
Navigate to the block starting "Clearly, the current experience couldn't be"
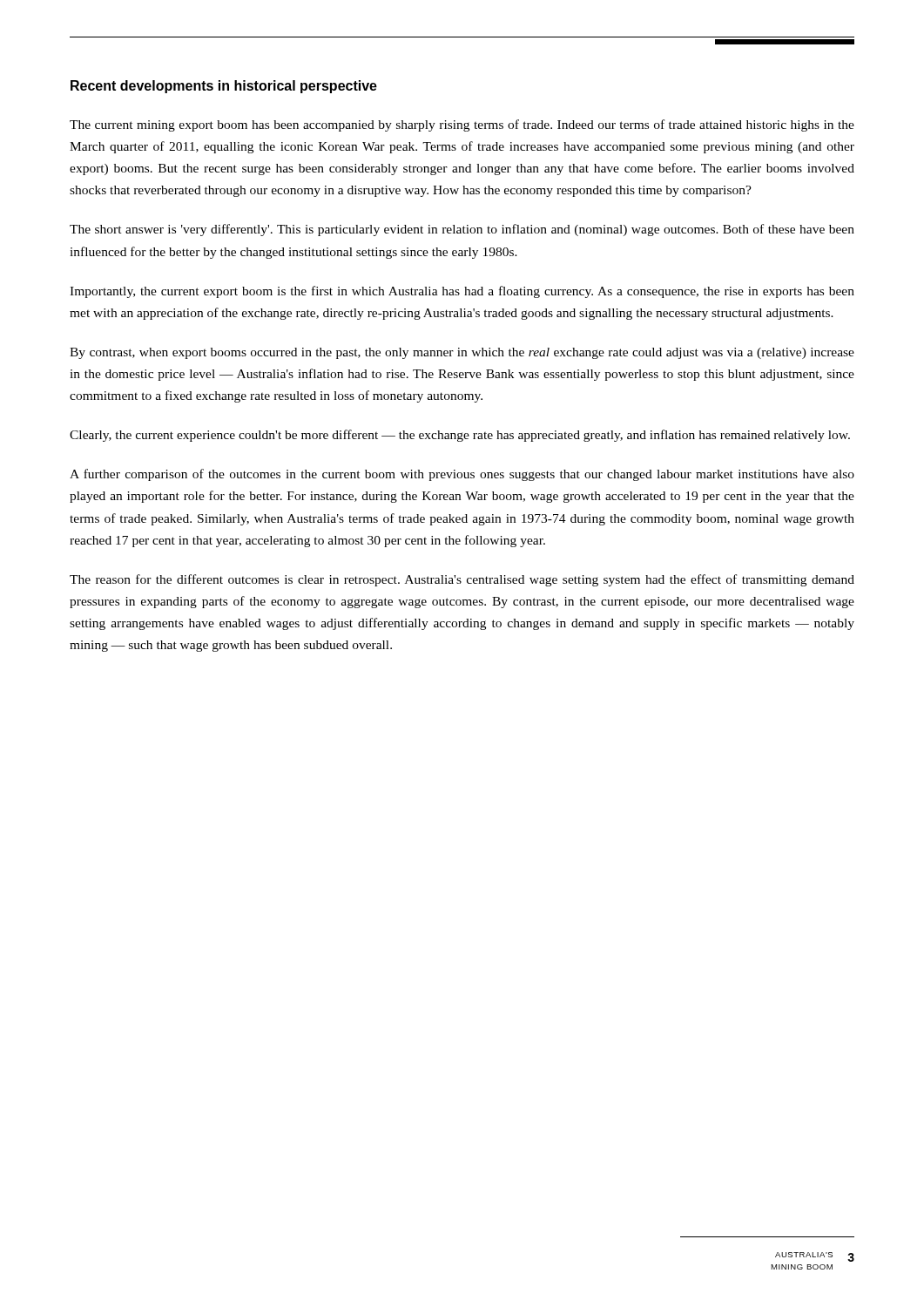tap(460, 435)
